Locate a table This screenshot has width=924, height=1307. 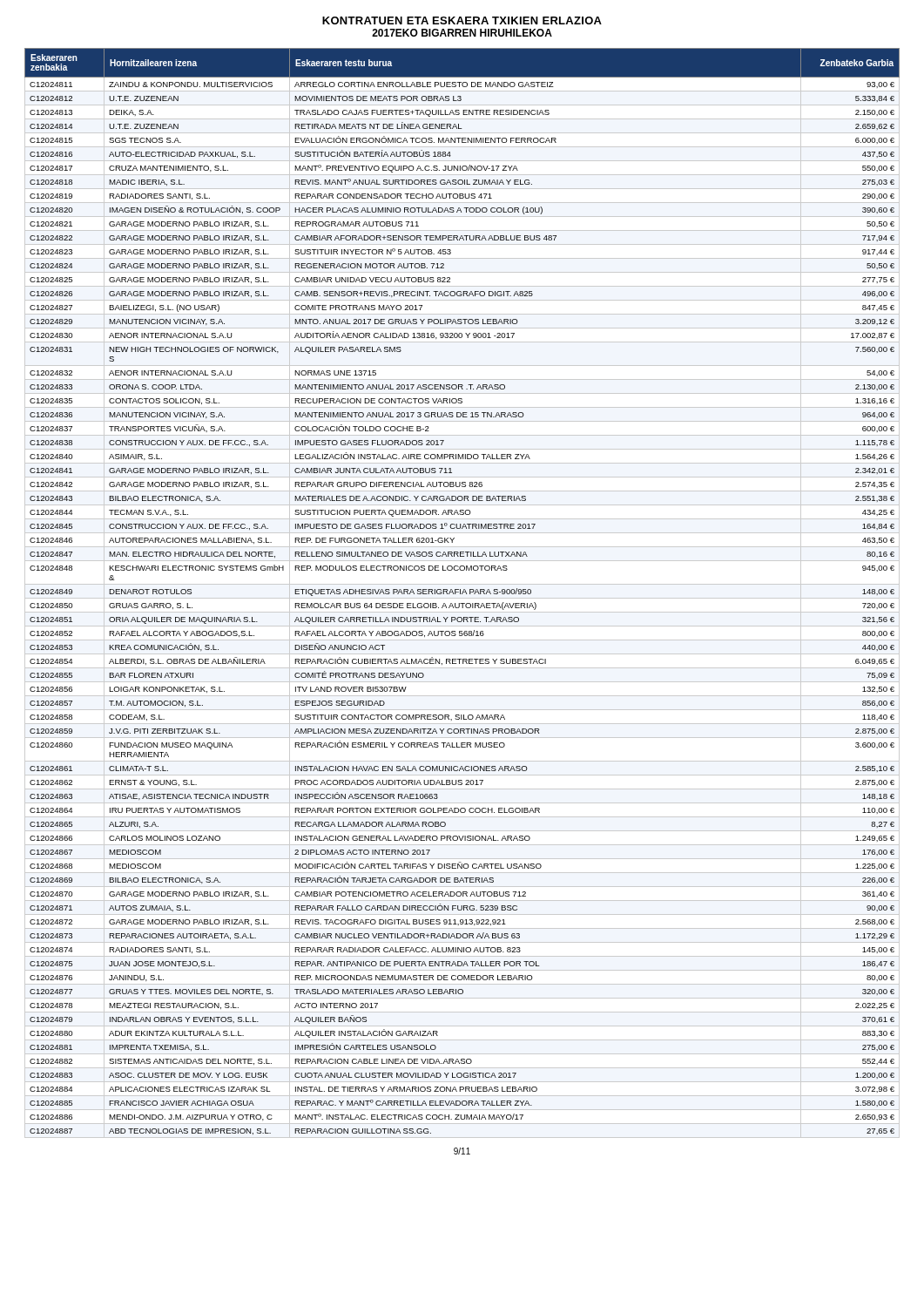[462, 593]
